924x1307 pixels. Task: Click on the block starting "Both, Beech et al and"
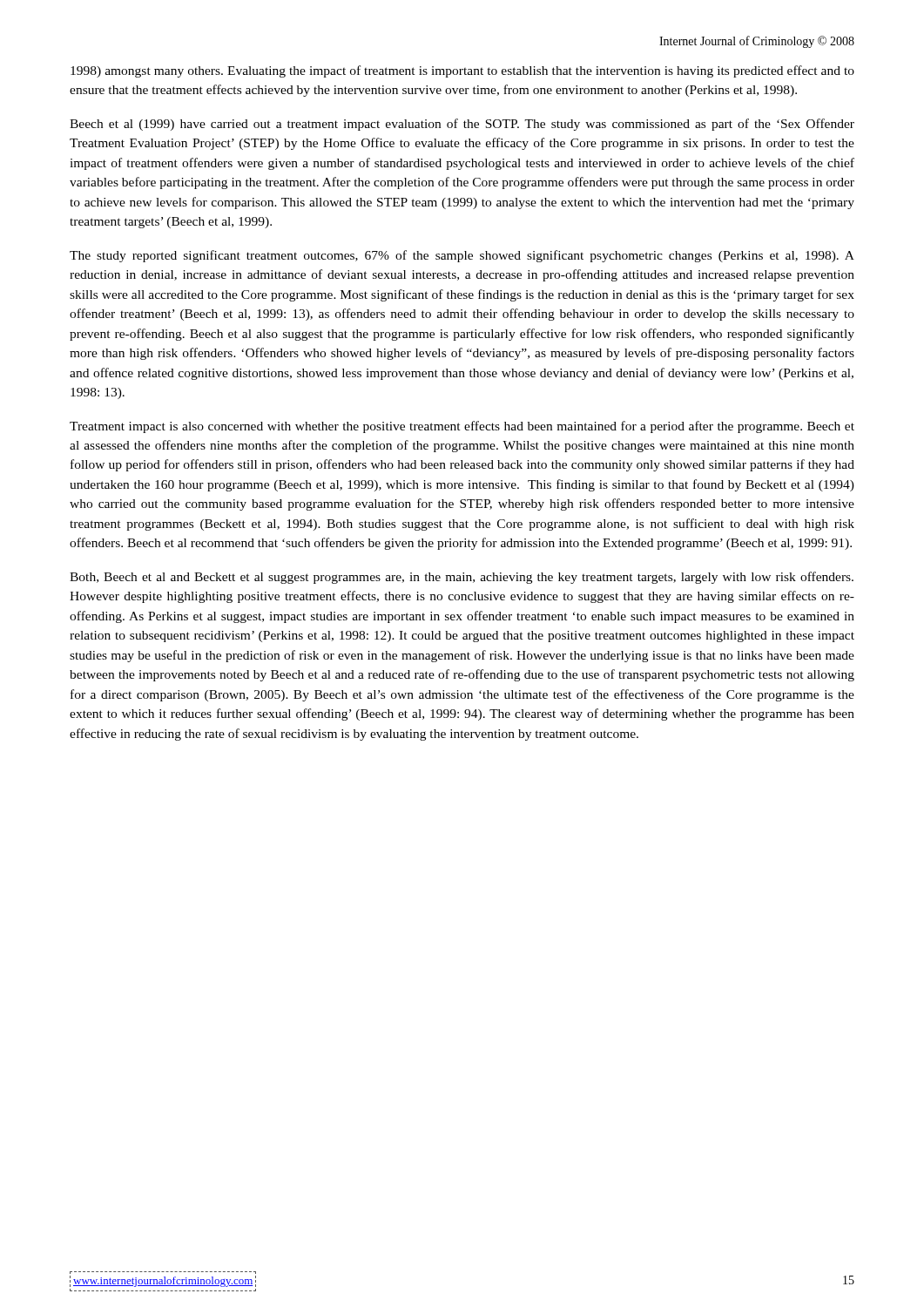click(x=462, y=655)
